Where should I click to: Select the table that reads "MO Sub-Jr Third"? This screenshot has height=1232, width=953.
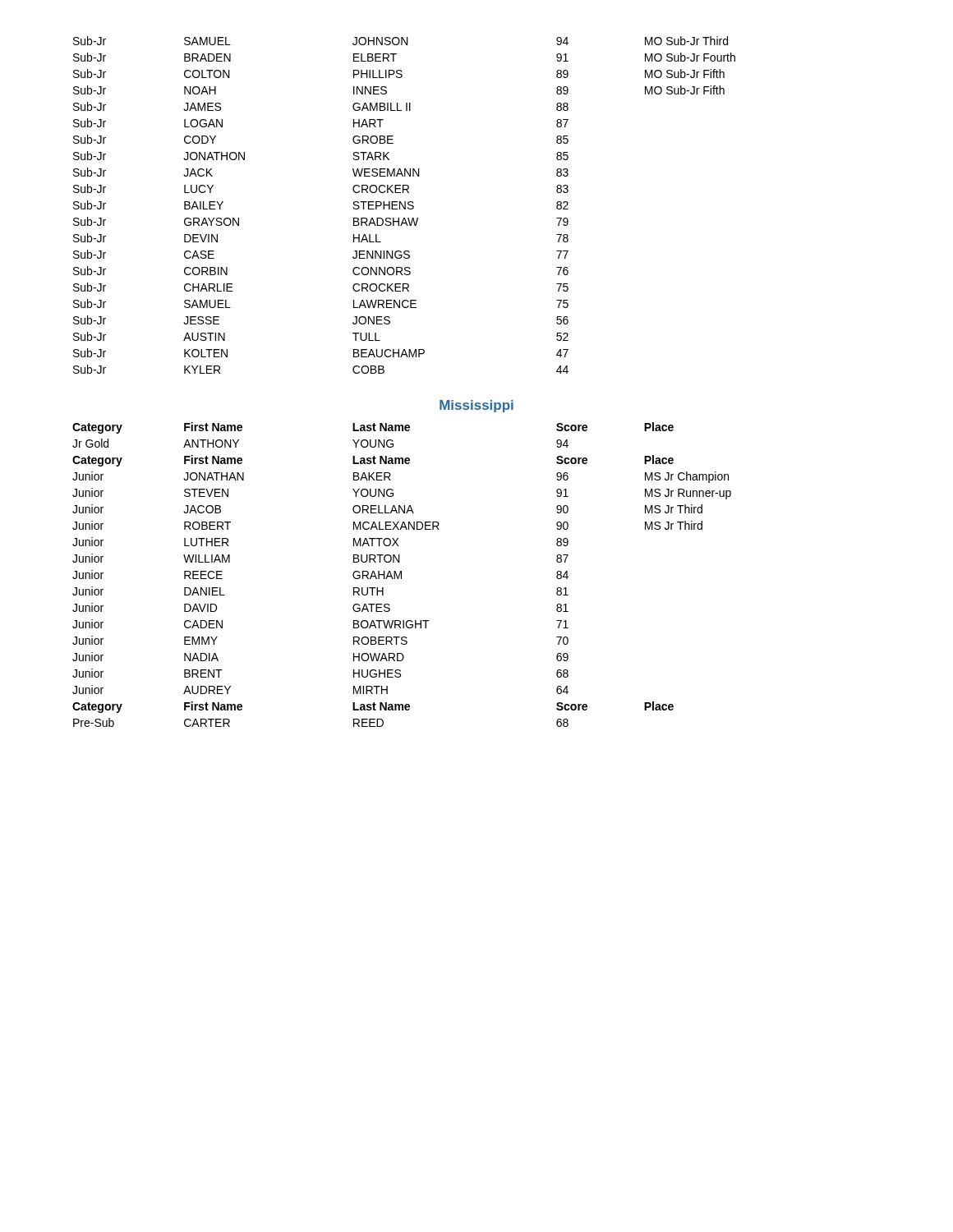point(476,205)
